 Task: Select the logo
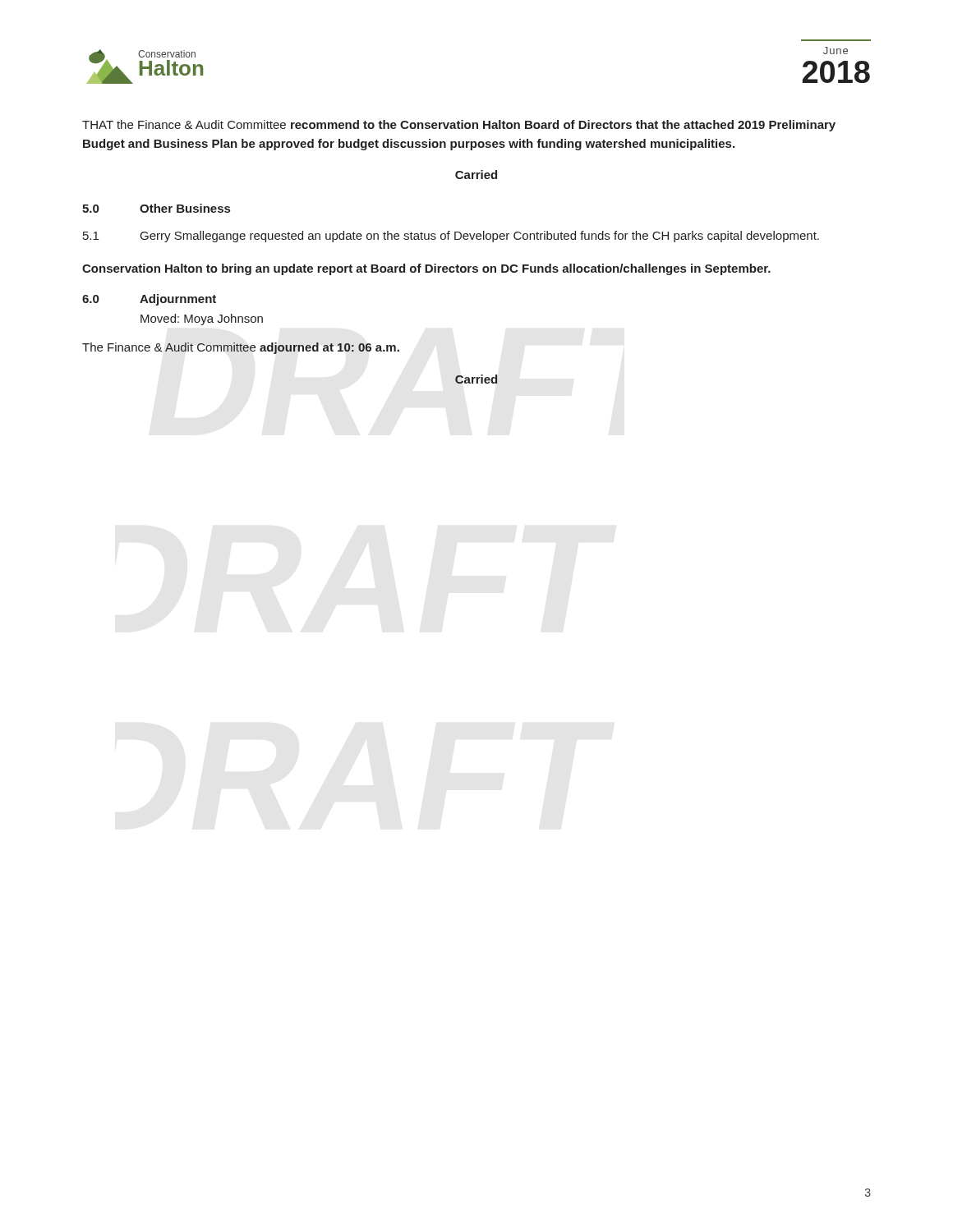click(164, 66)
